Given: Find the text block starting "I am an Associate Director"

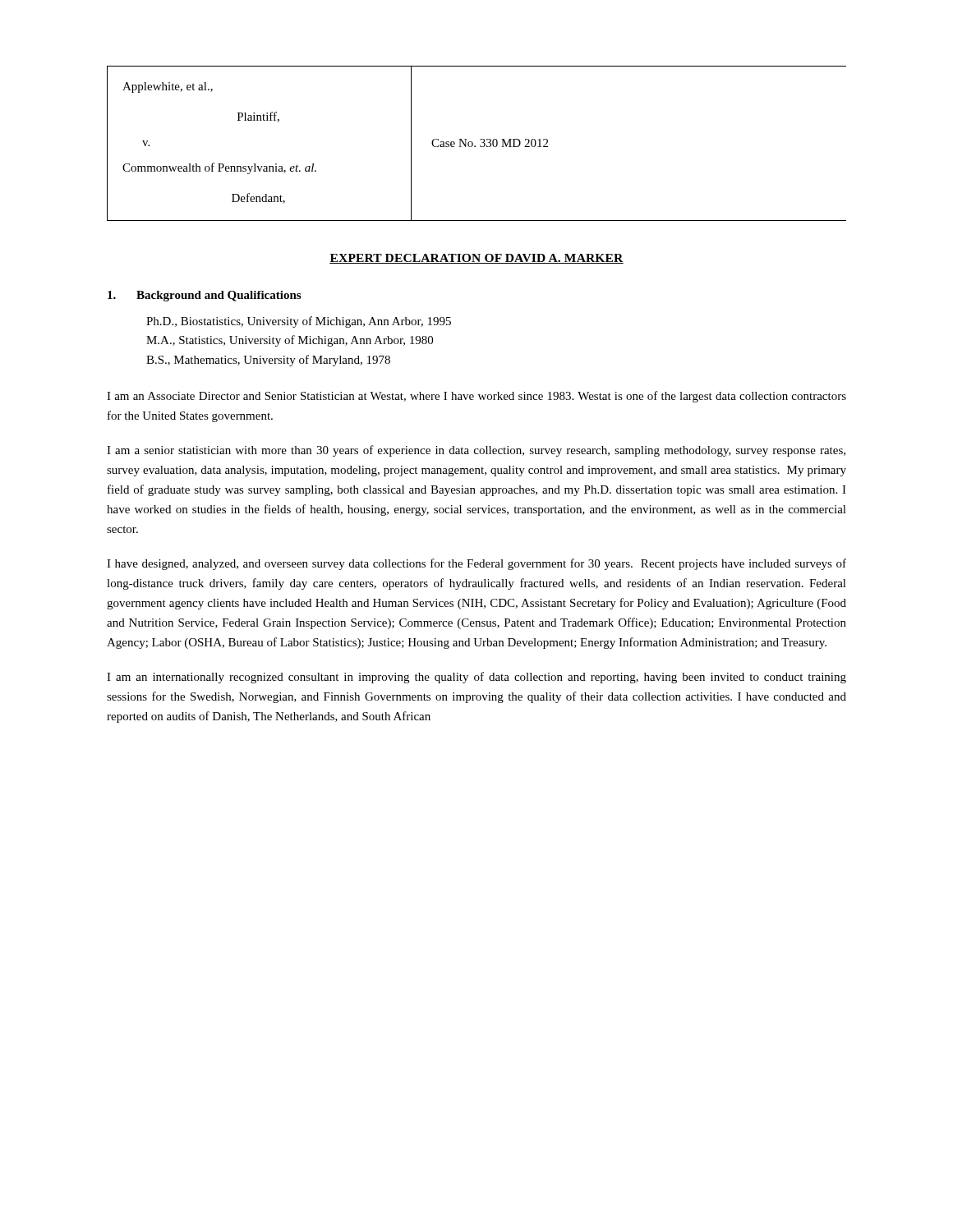Looking at the screenshot, I should click(x=476, y=406).
